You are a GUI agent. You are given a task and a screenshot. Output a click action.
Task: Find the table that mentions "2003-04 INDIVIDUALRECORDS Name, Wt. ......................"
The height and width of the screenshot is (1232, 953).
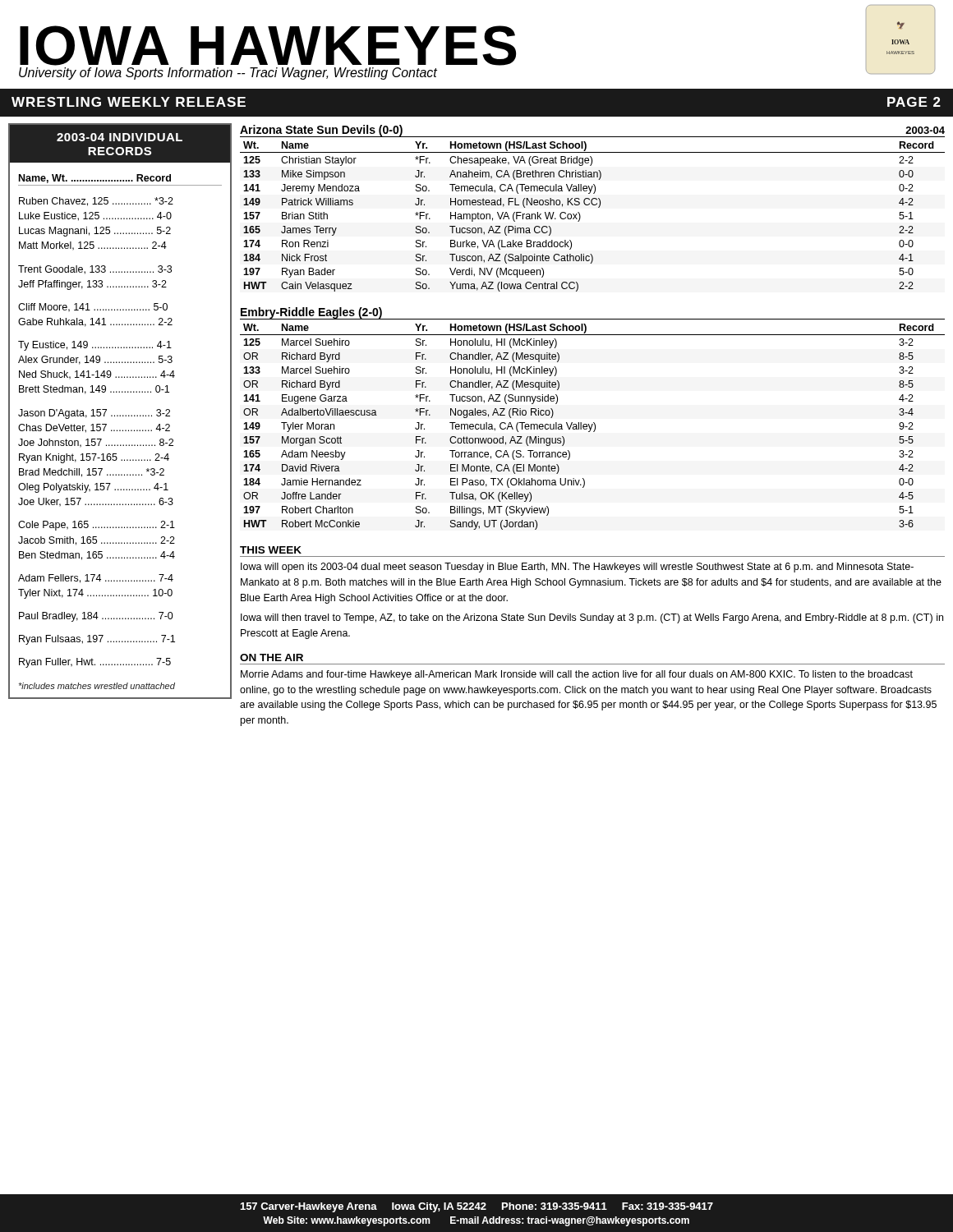(120, 411)
